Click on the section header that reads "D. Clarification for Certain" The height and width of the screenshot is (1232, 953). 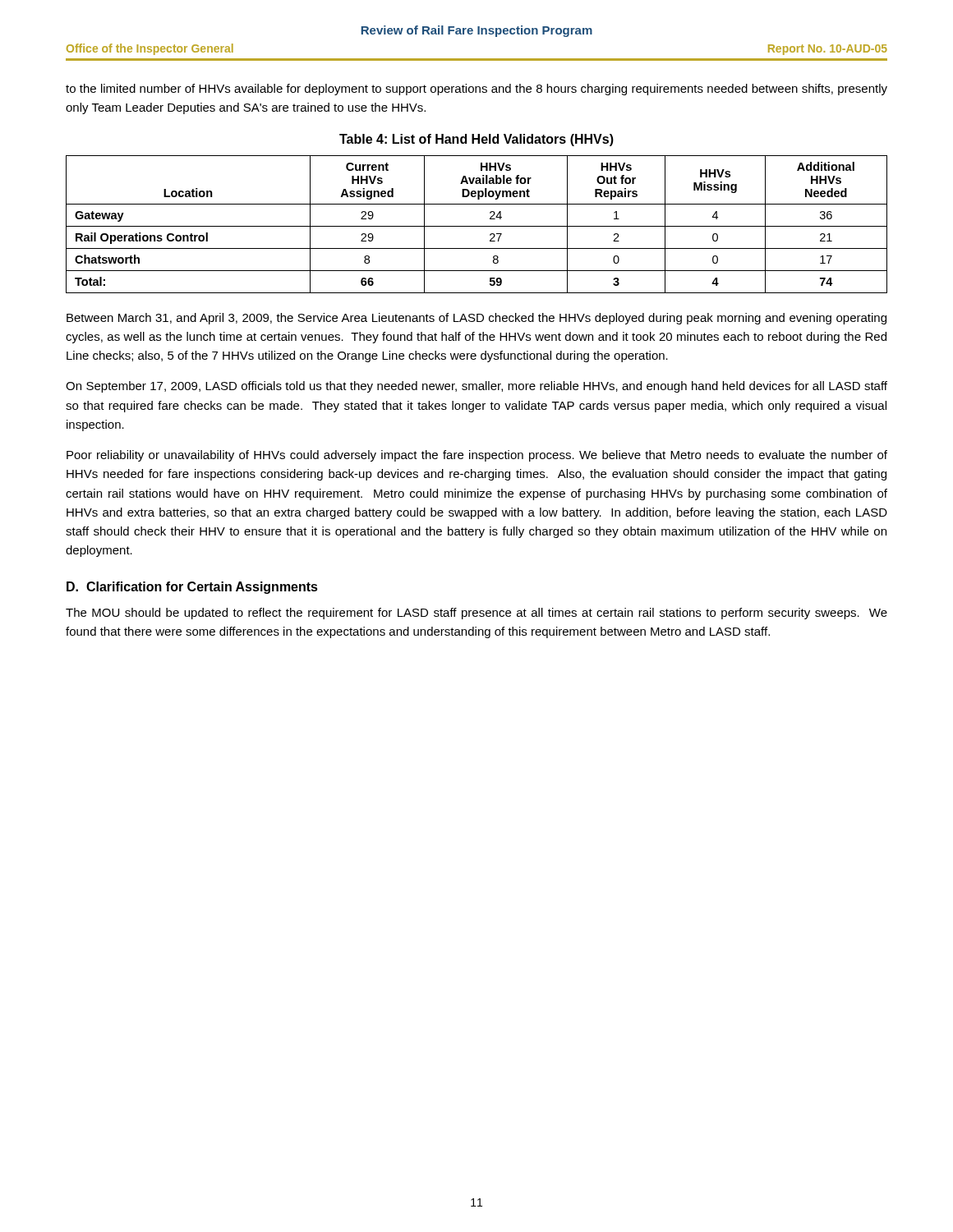click(192, 586)
